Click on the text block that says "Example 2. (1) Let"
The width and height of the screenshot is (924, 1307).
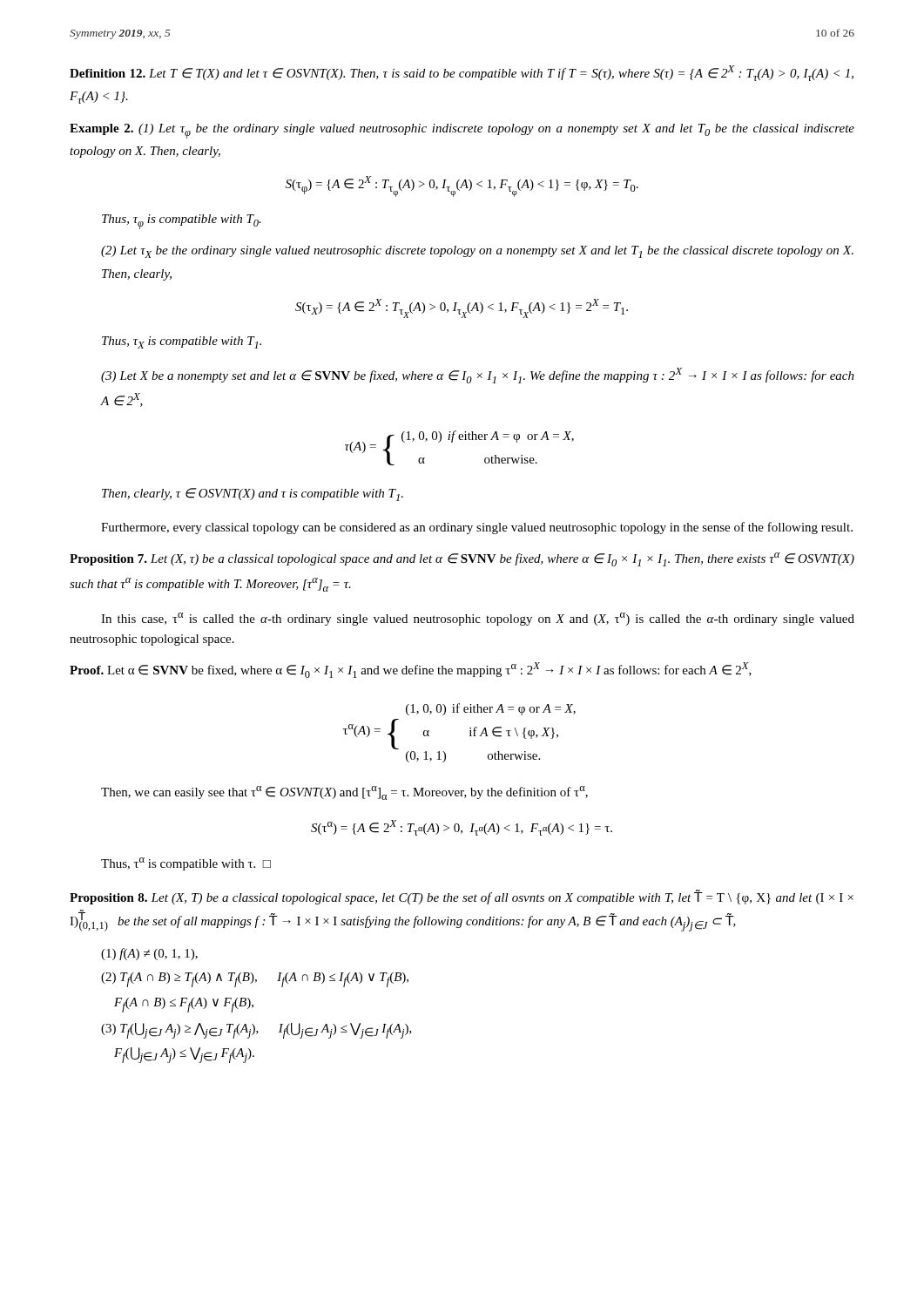(462, 140)
